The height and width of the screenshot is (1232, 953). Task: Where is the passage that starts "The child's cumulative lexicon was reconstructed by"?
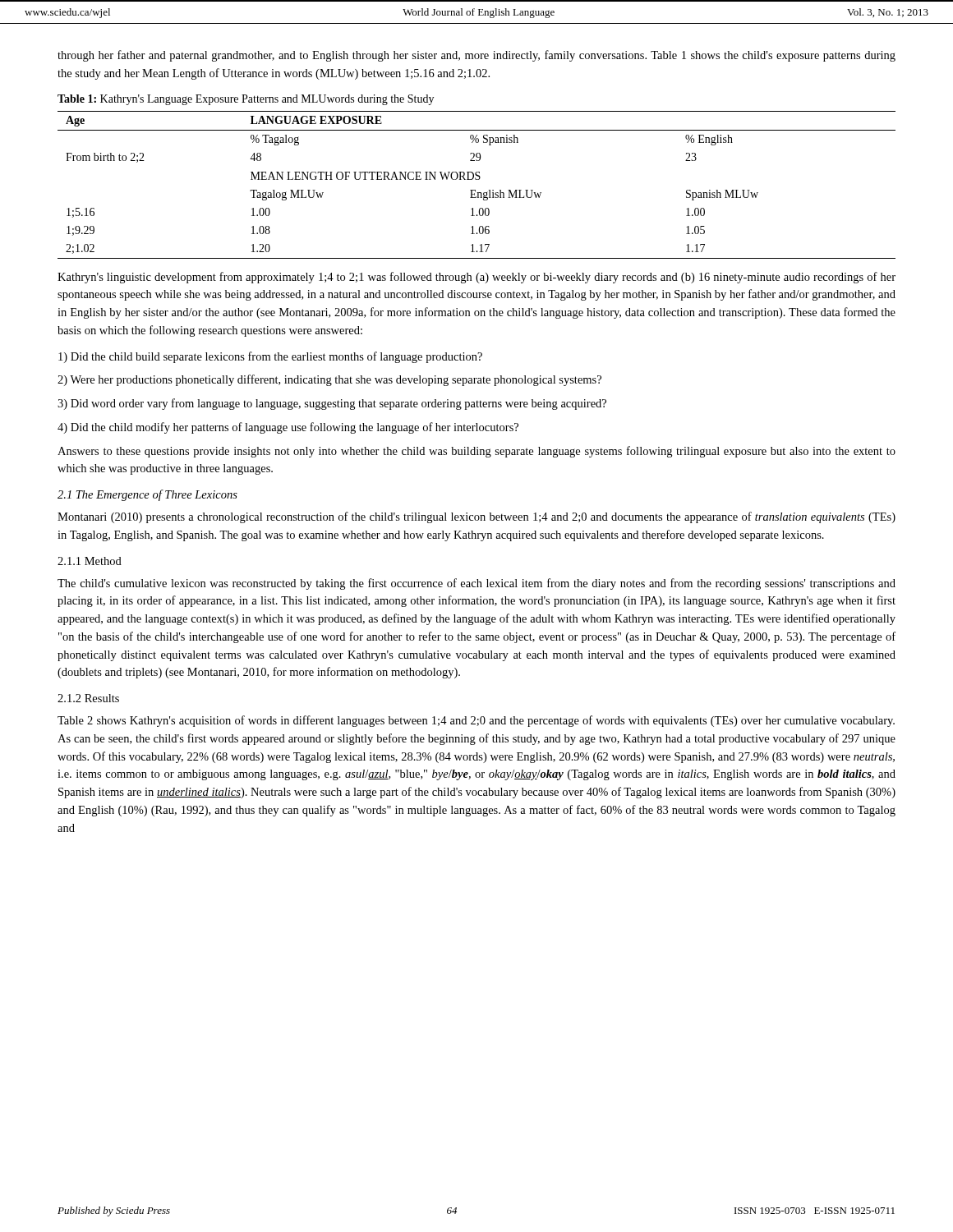click(476, 628)
